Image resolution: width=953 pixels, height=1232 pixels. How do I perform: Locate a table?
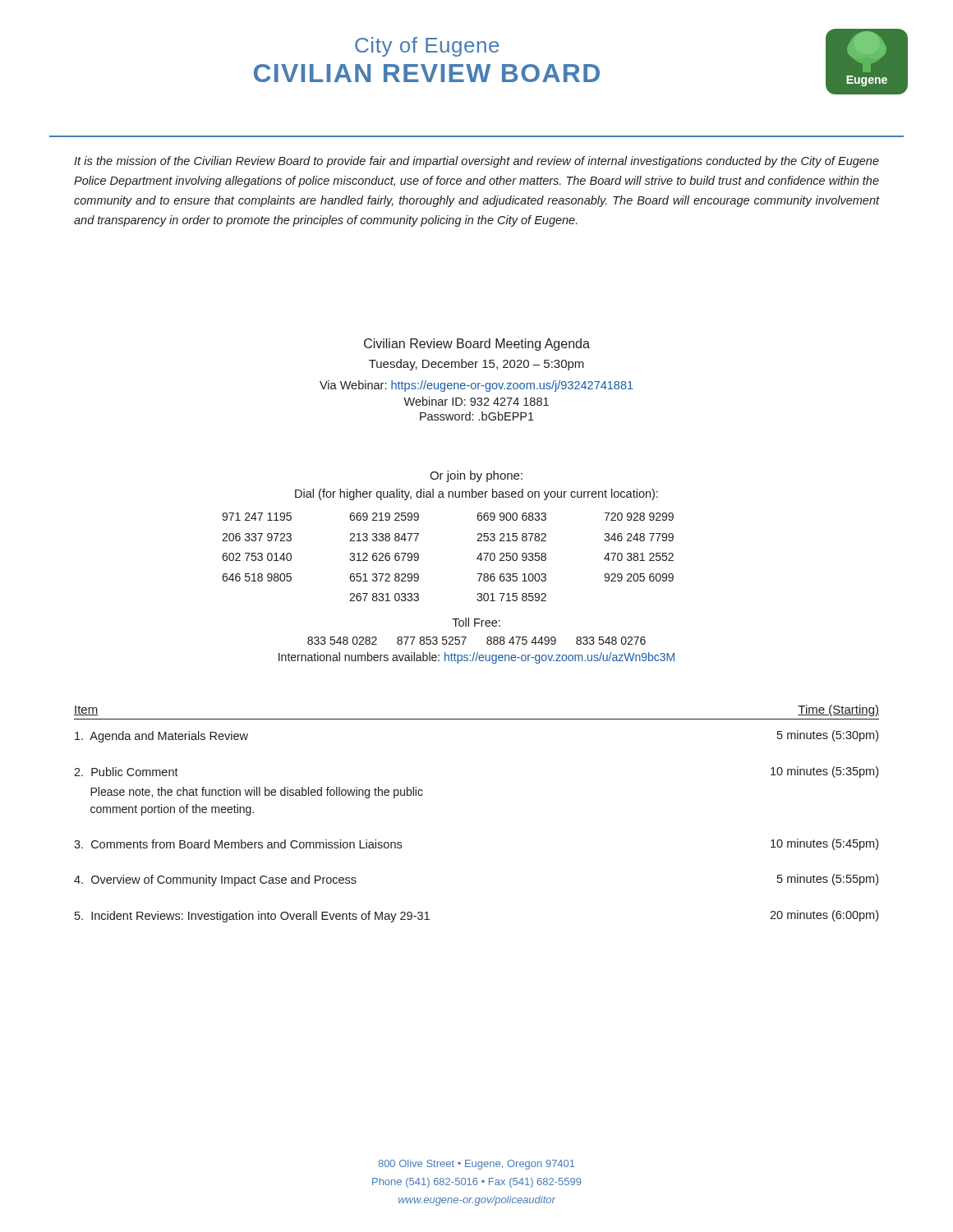pyautogui.click(x=476, y=814)
